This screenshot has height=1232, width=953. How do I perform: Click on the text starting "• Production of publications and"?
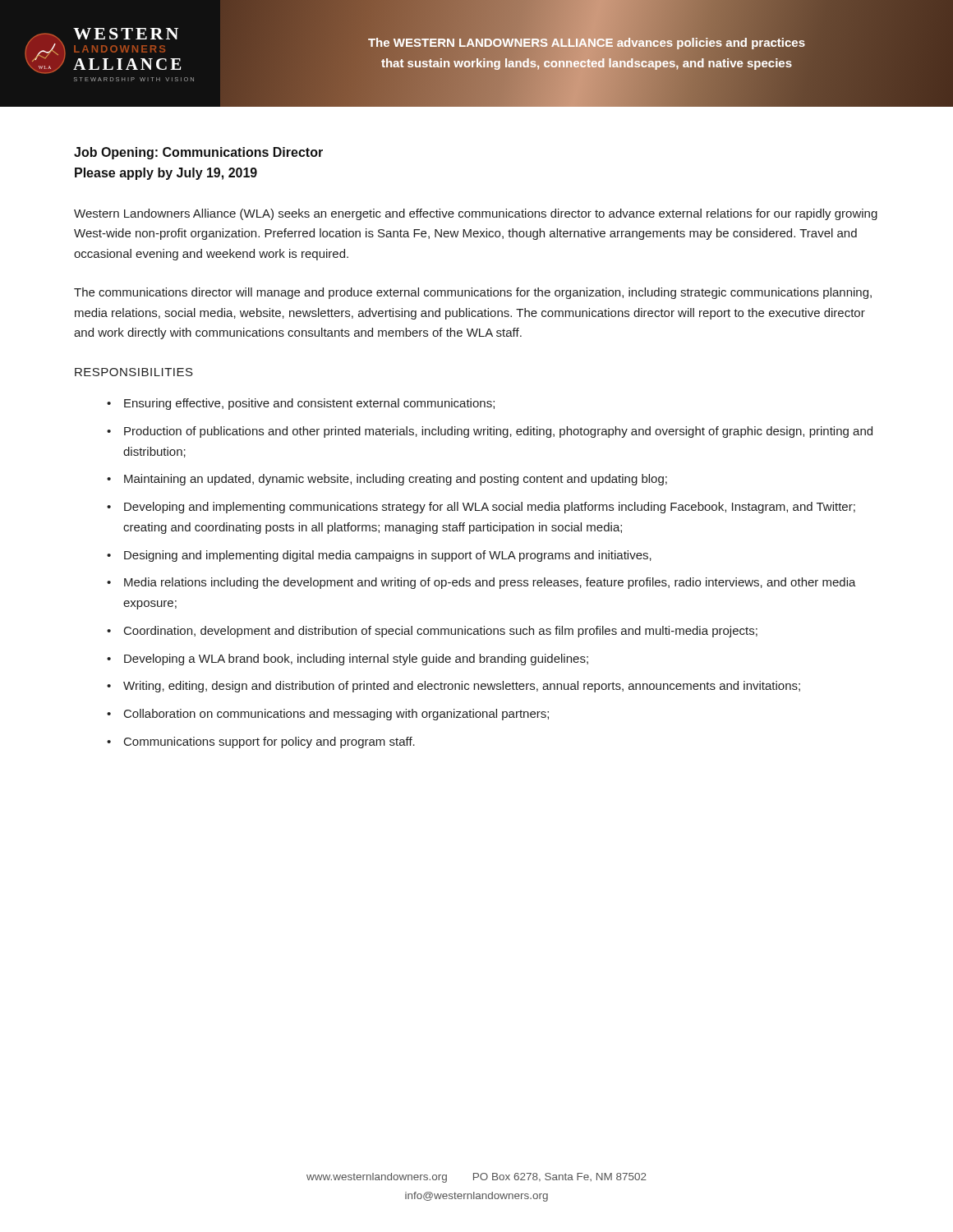point(490,440)
